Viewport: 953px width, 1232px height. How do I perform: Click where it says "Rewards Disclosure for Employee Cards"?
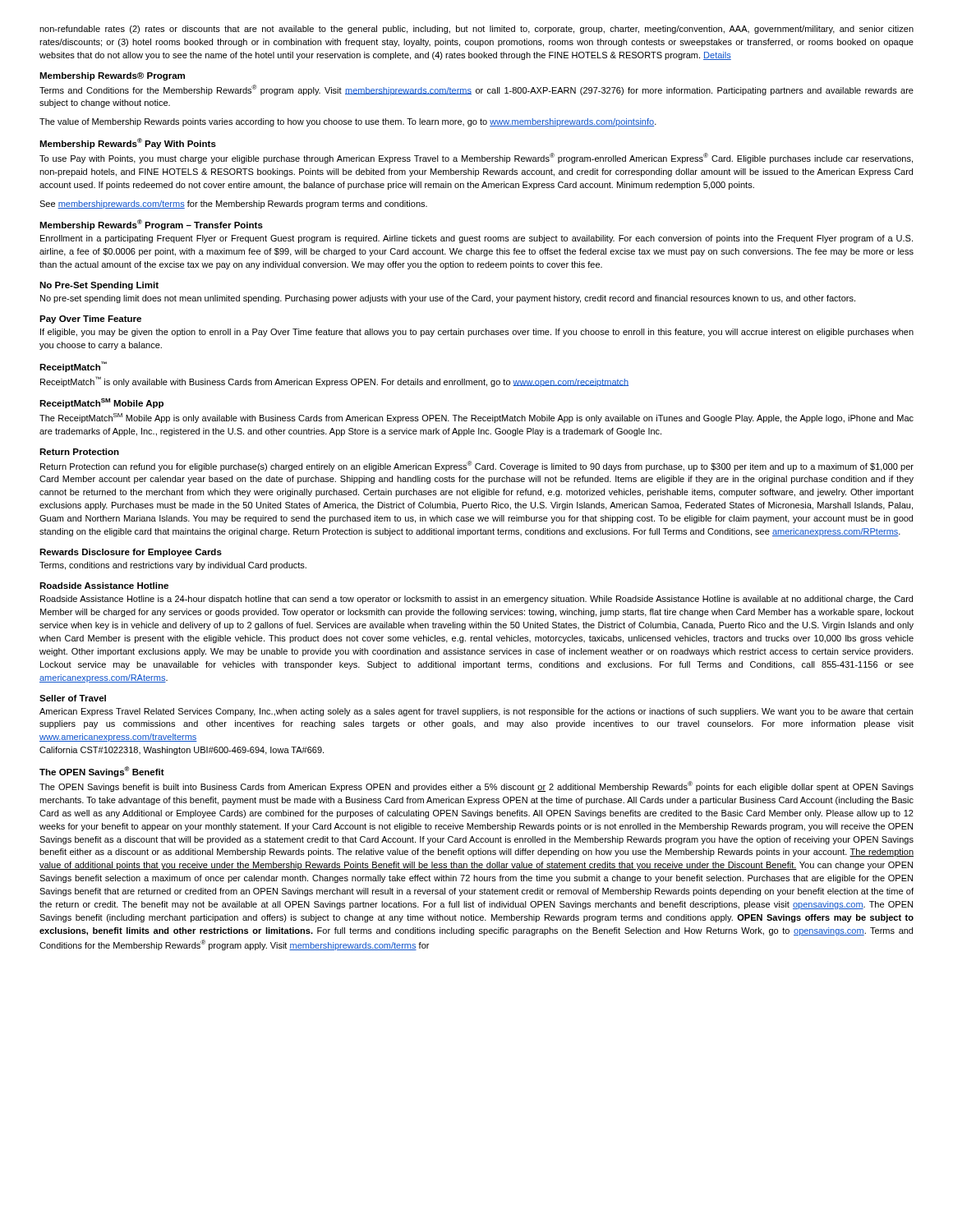(x=131, y=552)
